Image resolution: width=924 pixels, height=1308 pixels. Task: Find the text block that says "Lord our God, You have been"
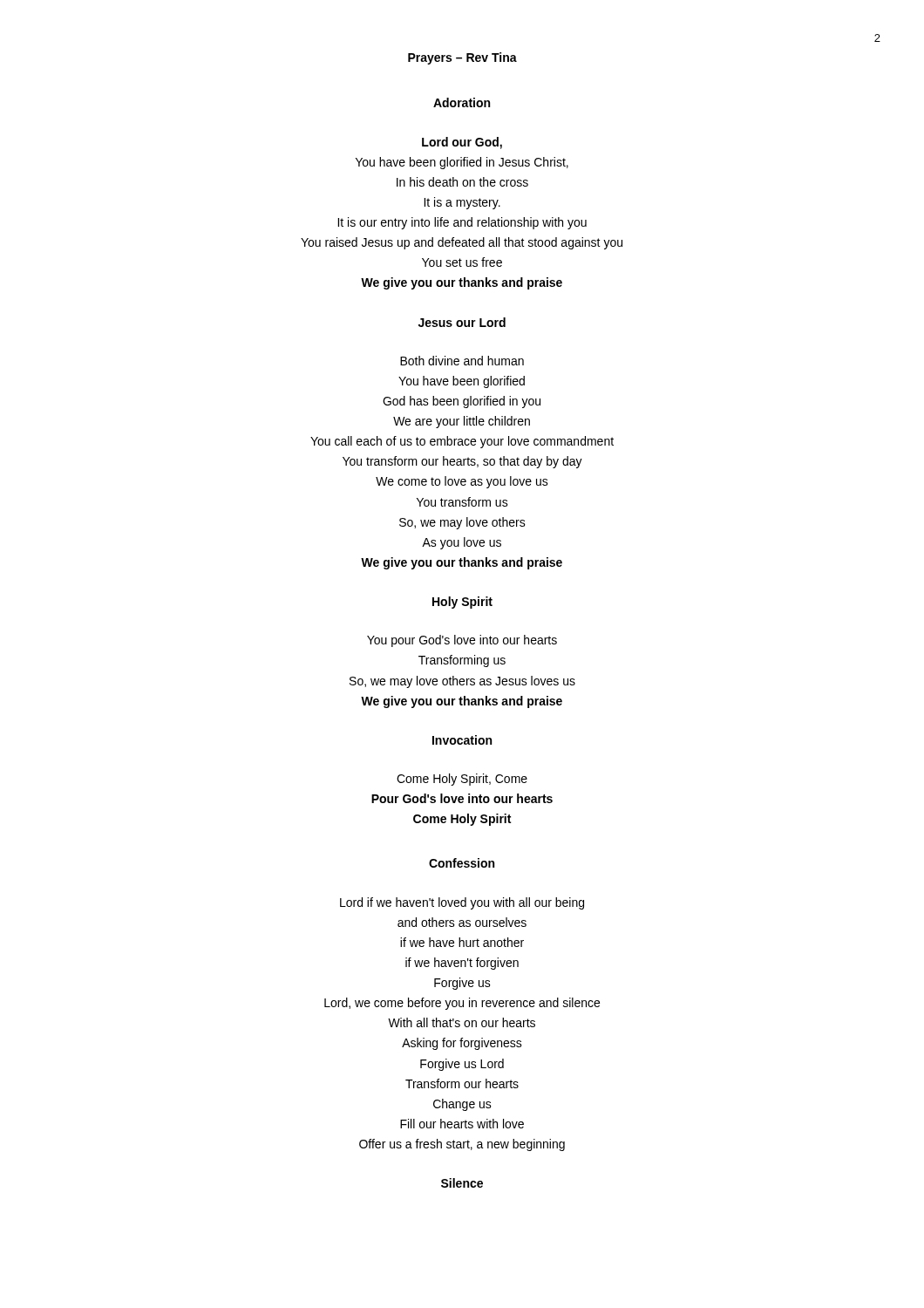[x=462, y=212]
